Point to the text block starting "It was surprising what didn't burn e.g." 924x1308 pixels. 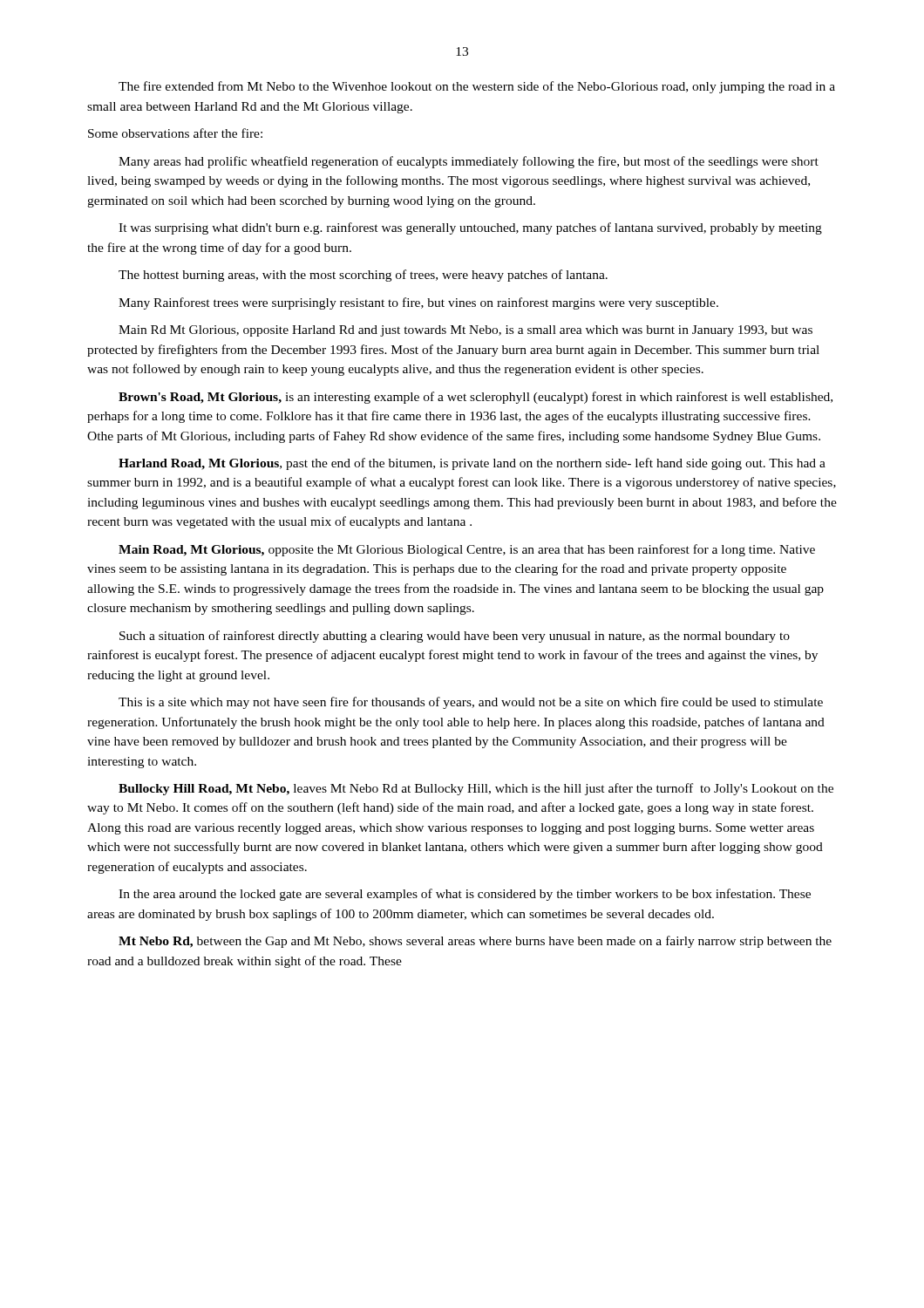(462, 238)
